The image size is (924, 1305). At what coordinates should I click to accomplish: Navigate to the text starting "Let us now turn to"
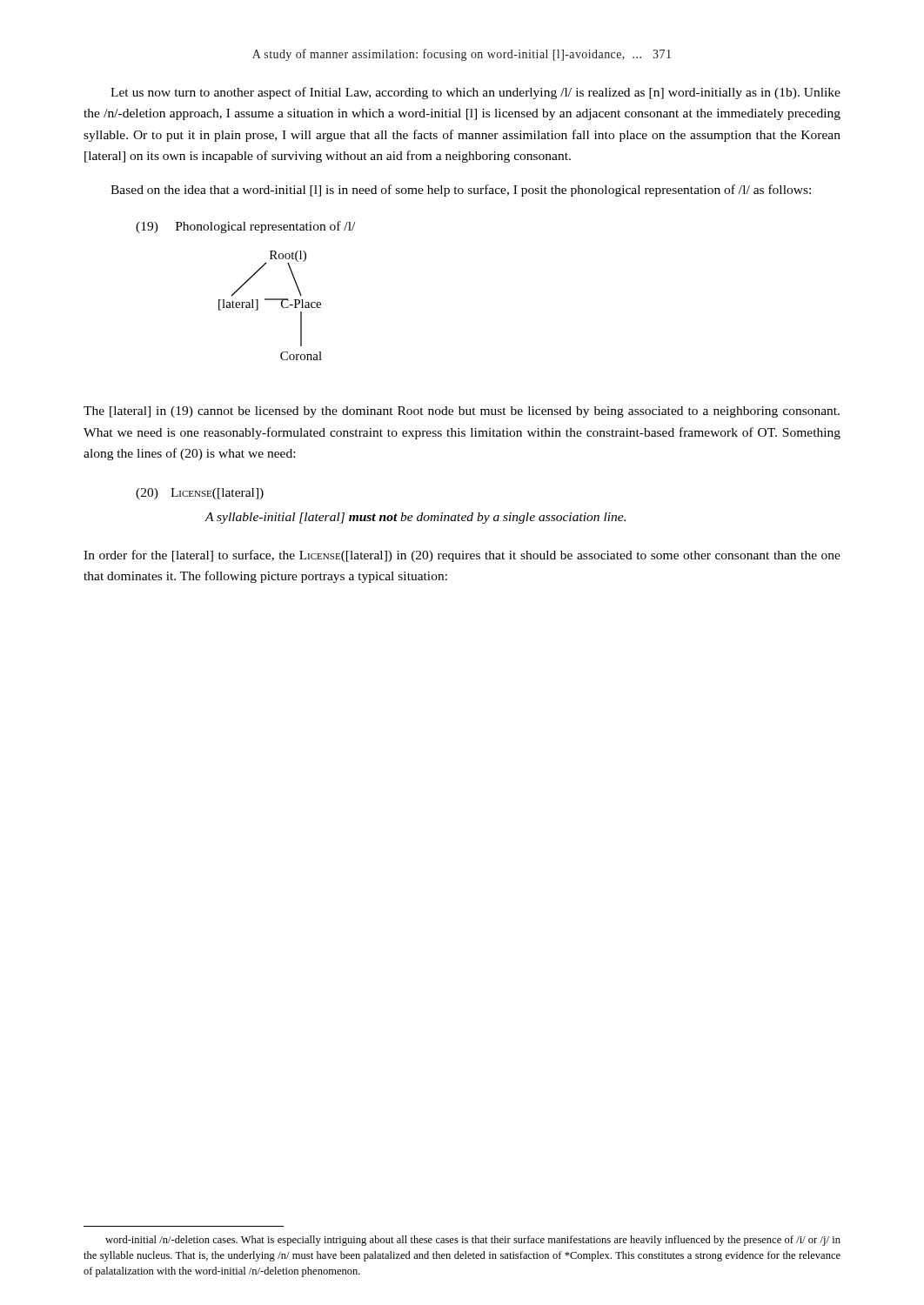pyautogui.click(x=462, y=124)
